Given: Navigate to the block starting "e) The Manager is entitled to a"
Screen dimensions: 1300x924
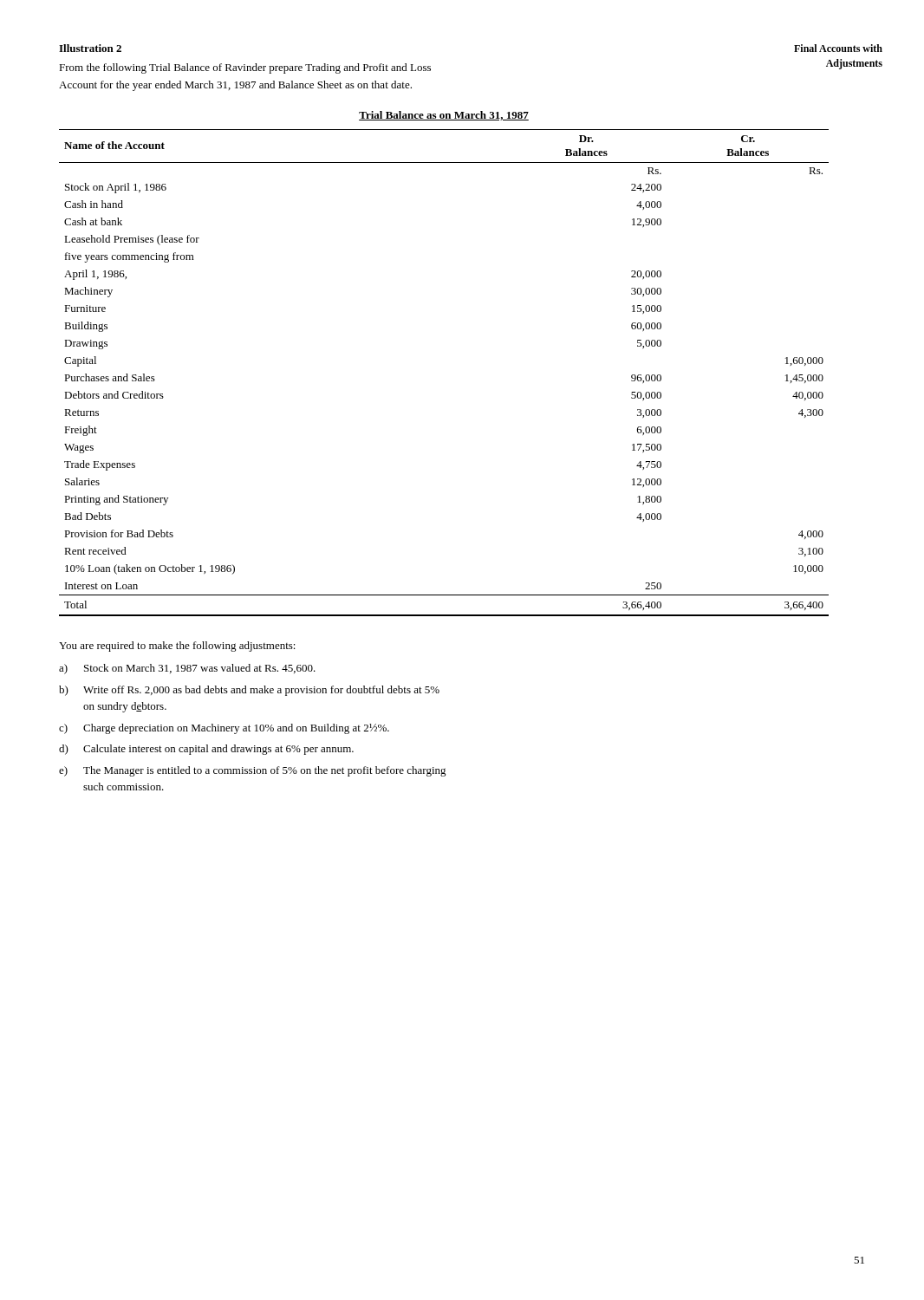Looking at the screenshot, I should 444,778.
